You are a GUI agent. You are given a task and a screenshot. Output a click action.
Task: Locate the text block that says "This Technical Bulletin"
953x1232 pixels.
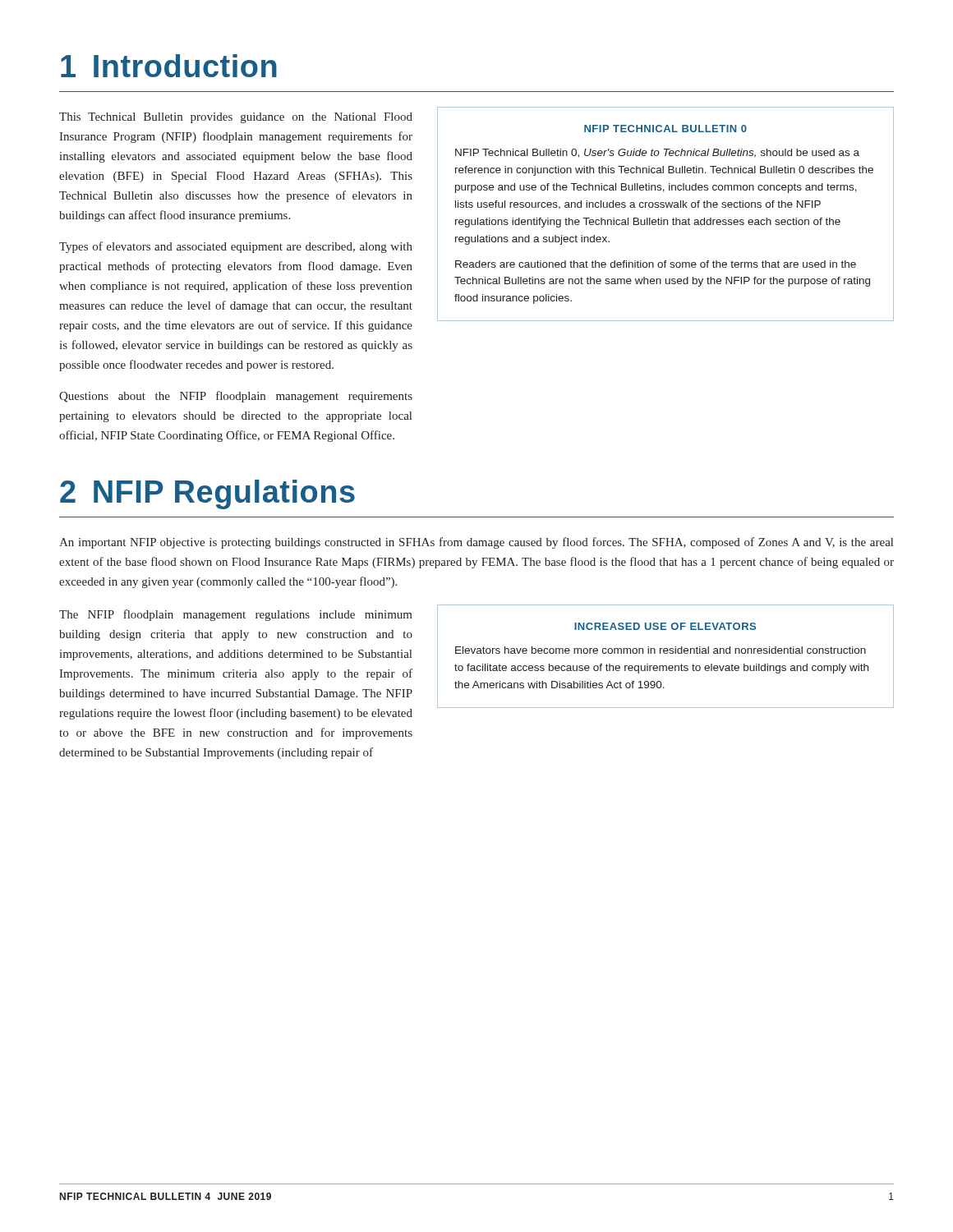tap(236, 166)
